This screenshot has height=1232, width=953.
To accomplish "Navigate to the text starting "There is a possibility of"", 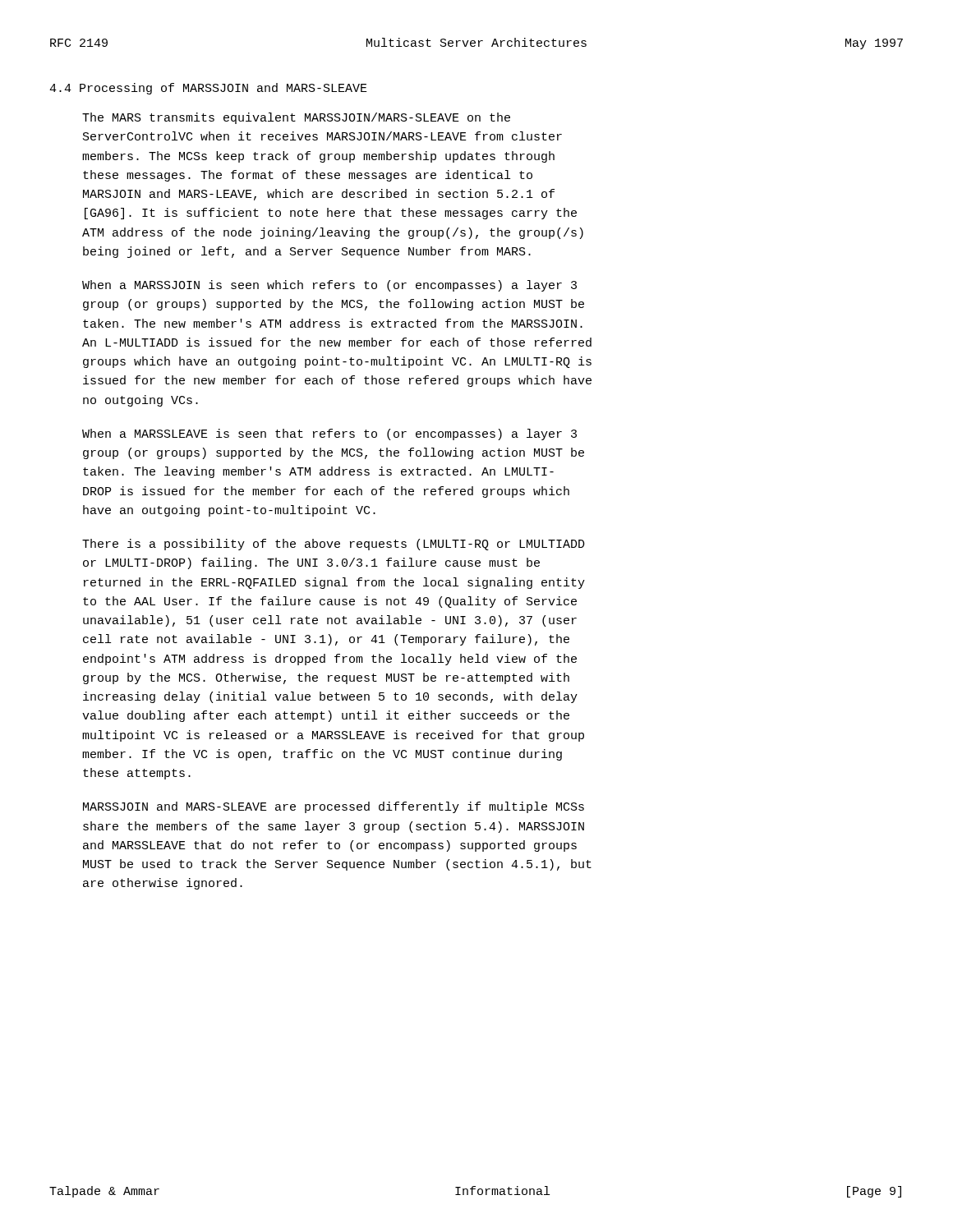I will pyautogui.click(x=334, y=660).
